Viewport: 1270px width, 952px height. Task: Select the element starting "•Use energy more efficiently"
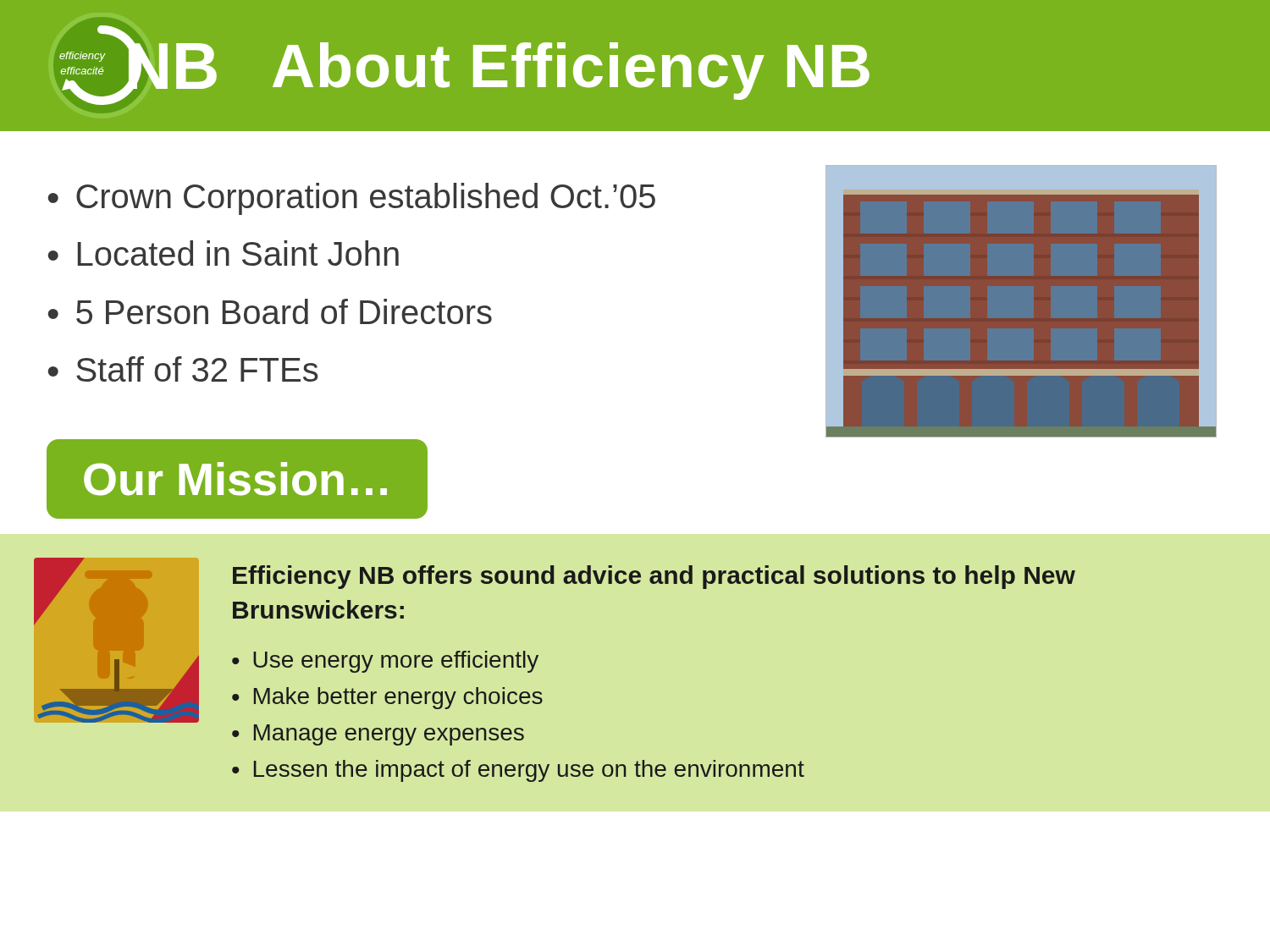pos(385,661)
